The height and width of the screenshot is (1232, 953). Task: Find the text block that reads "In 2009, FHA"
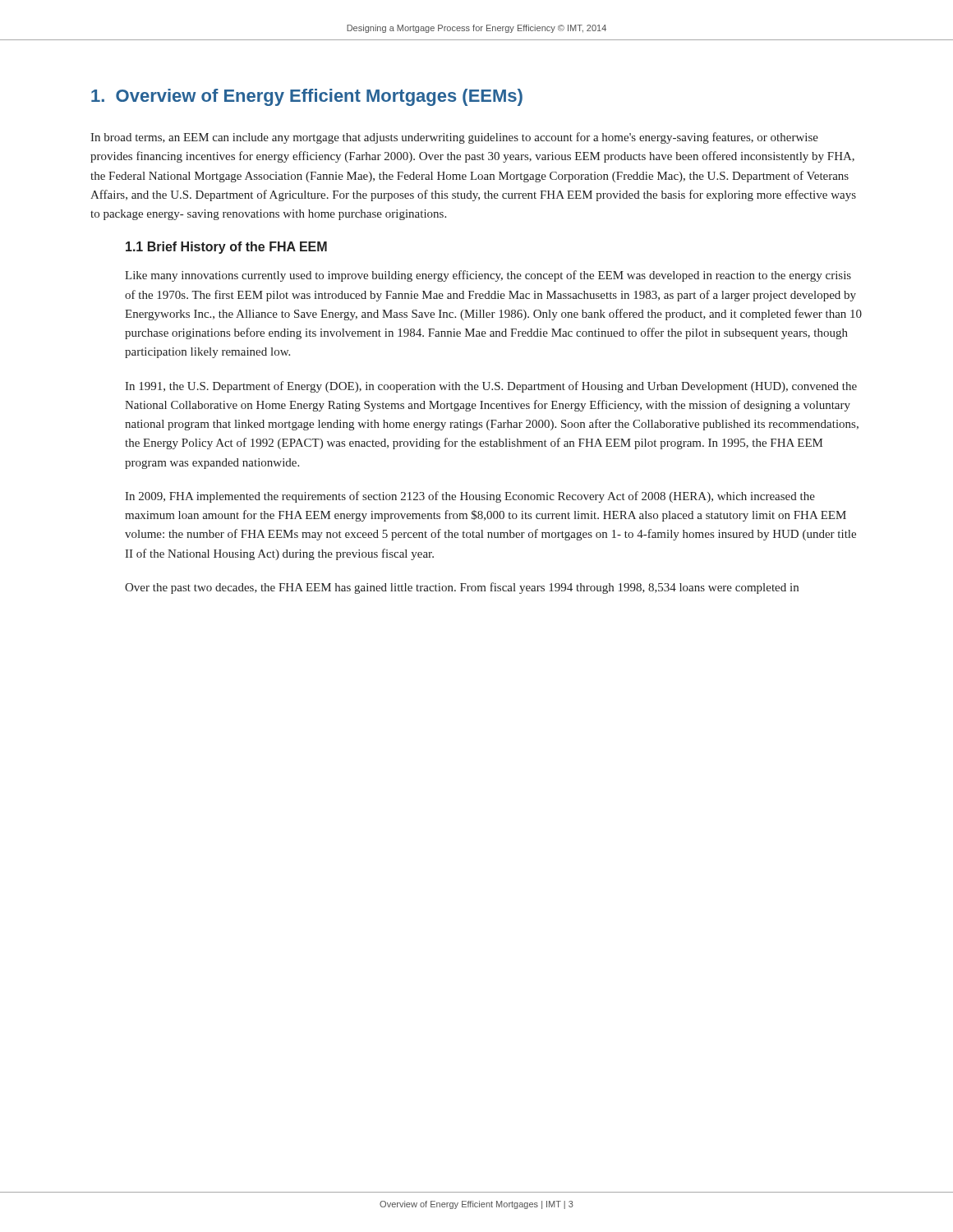coord(491,525)
